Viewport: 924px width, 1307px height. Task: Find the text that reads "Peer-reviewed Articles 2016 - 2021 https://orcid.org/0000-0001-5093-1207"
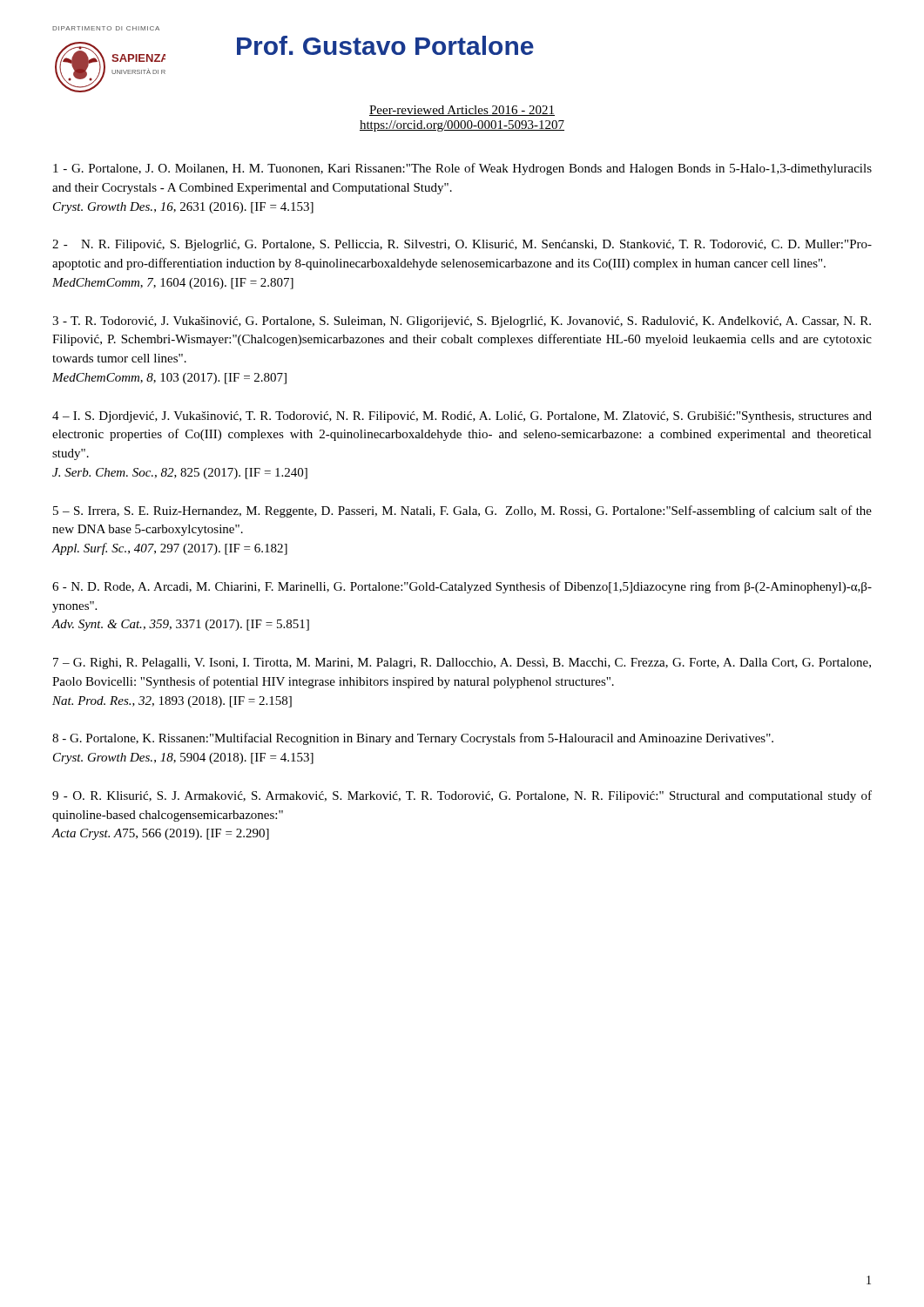tap(462, 117)
